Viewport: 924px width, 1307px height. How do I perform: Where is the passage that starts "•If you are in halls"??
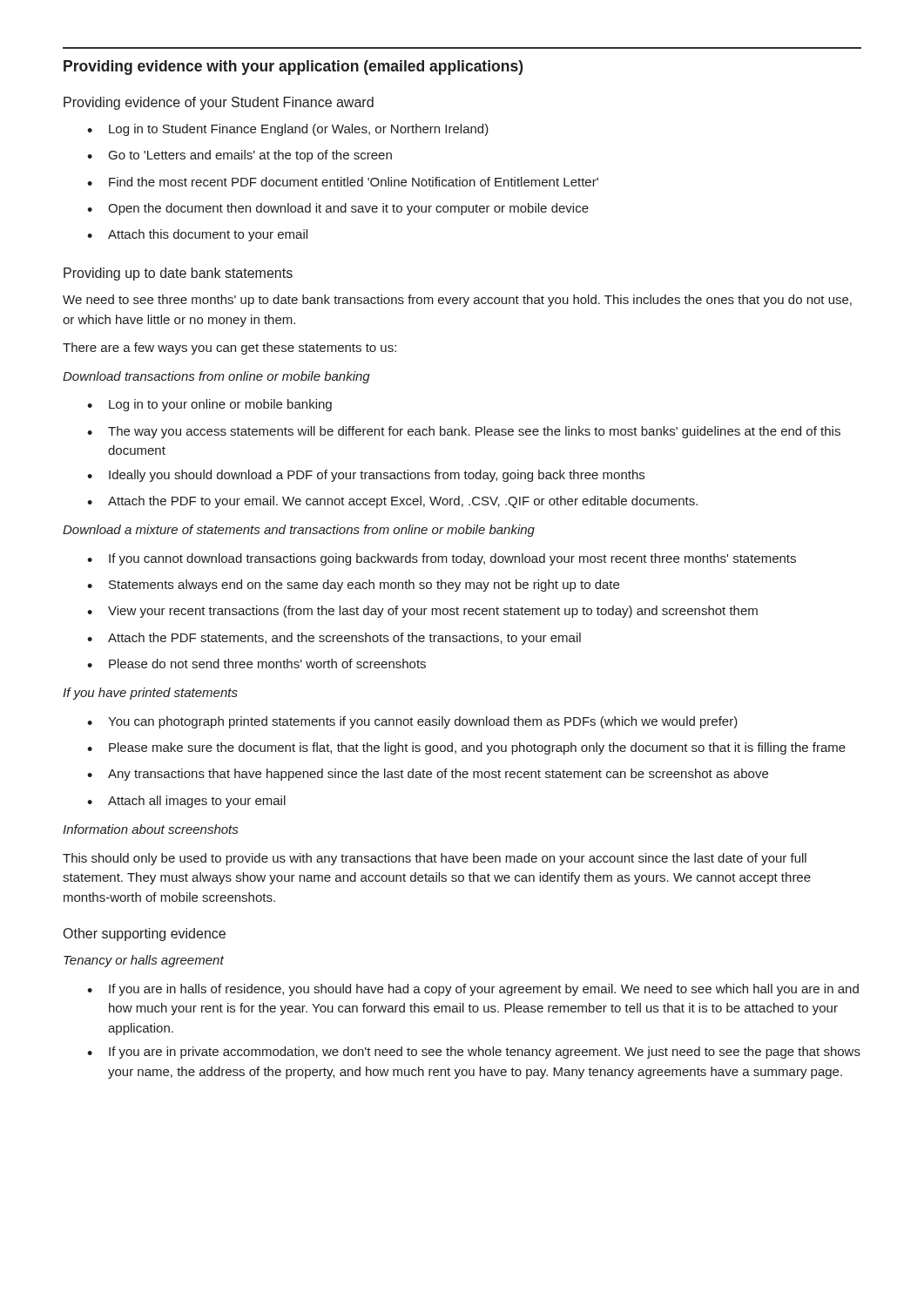click(x=474, y=1008)
